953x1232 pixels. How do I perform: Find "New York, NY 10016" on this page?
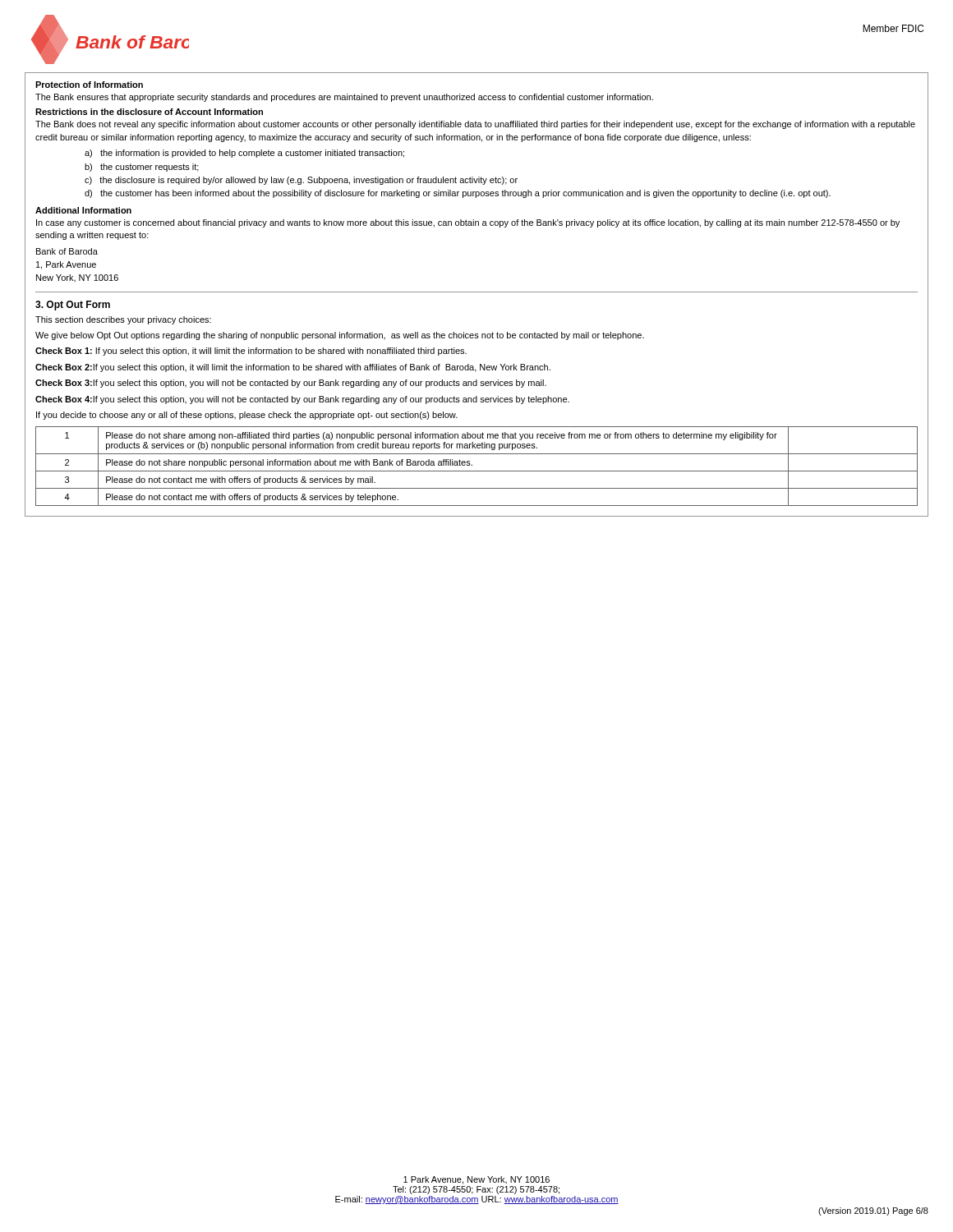coord(77,278)
